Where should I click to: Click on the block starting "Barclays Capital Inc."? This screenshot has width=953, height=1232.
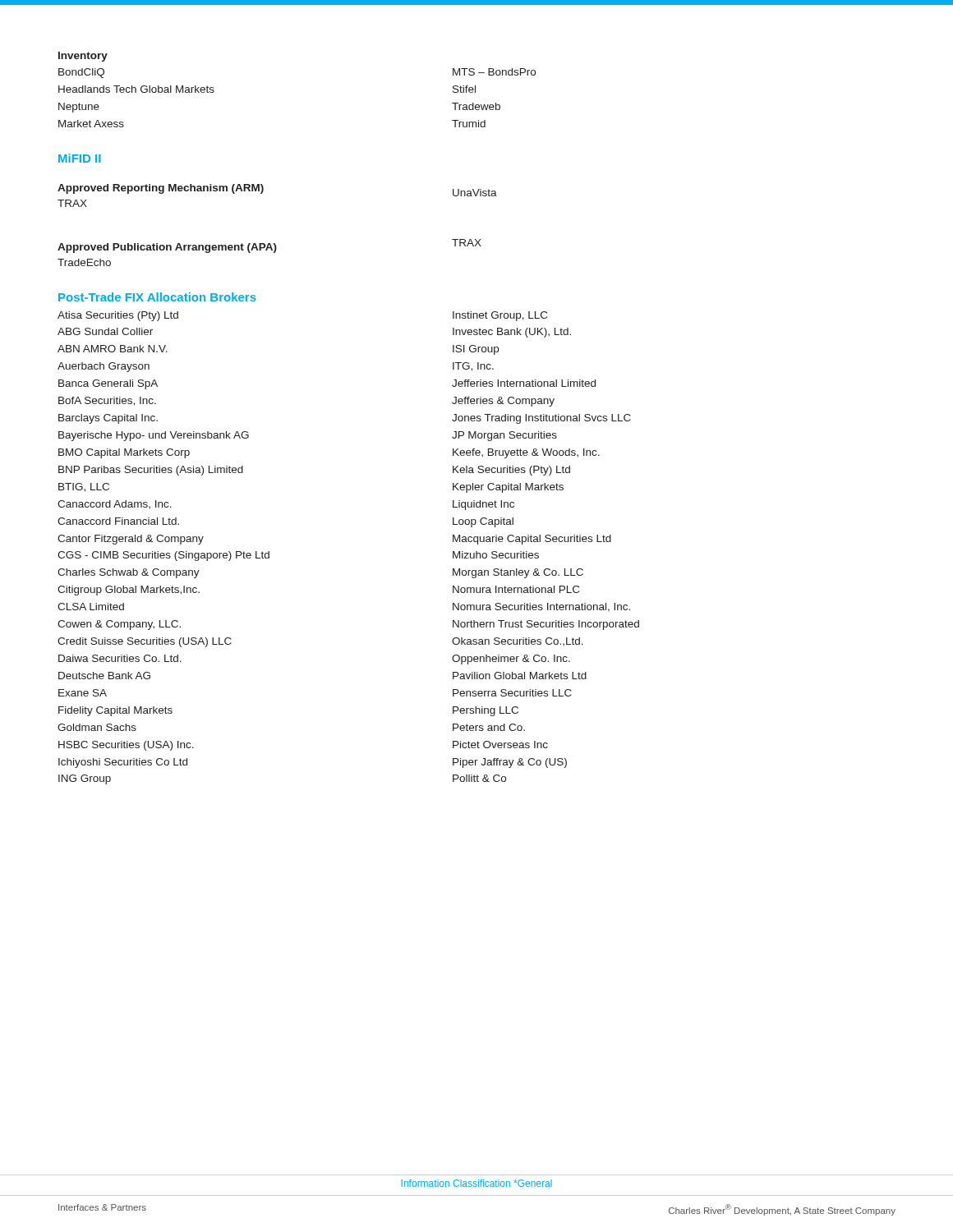coord(108,418)
